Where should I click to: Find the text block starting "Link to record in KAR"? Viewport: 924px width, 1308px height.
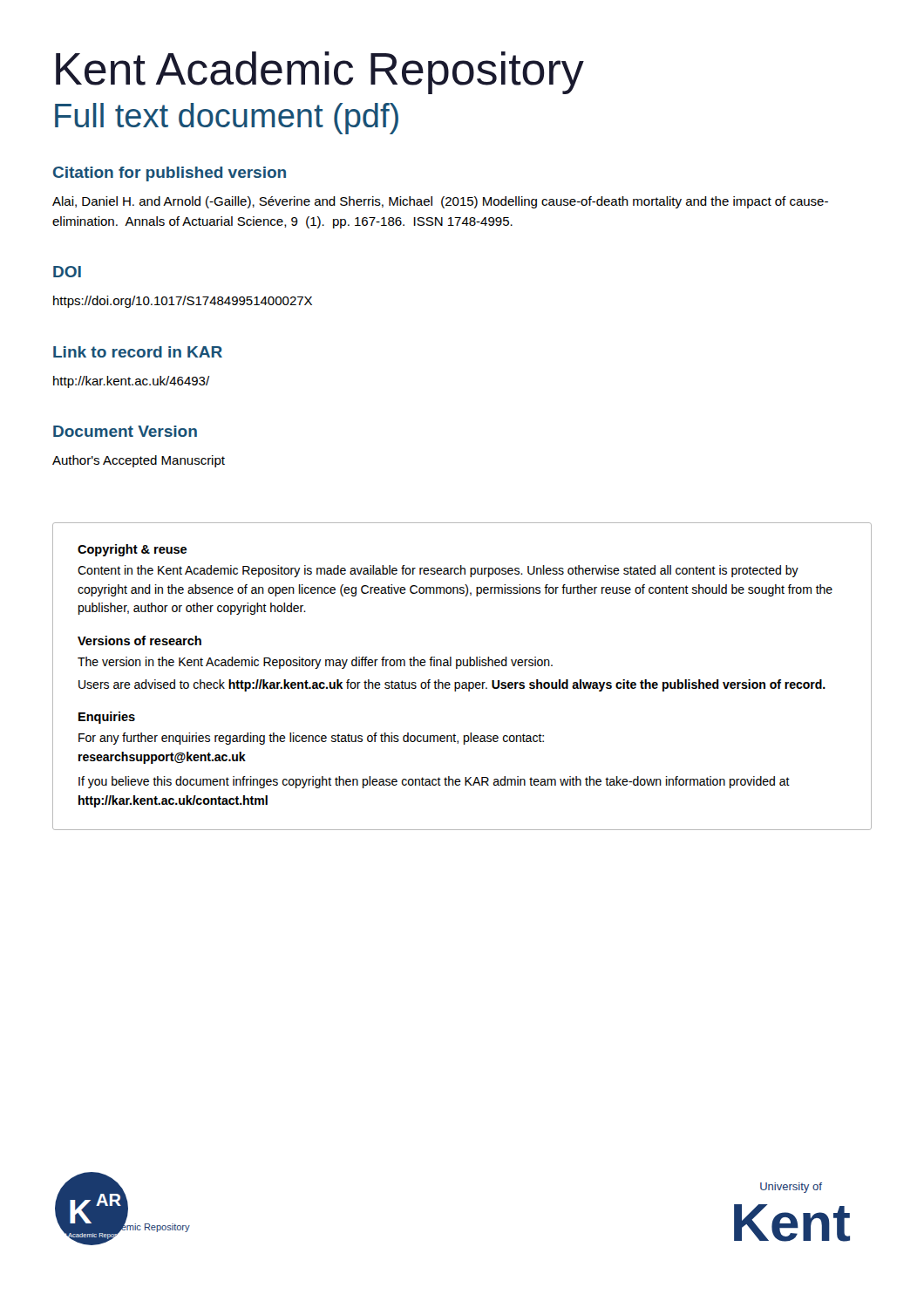137,351
